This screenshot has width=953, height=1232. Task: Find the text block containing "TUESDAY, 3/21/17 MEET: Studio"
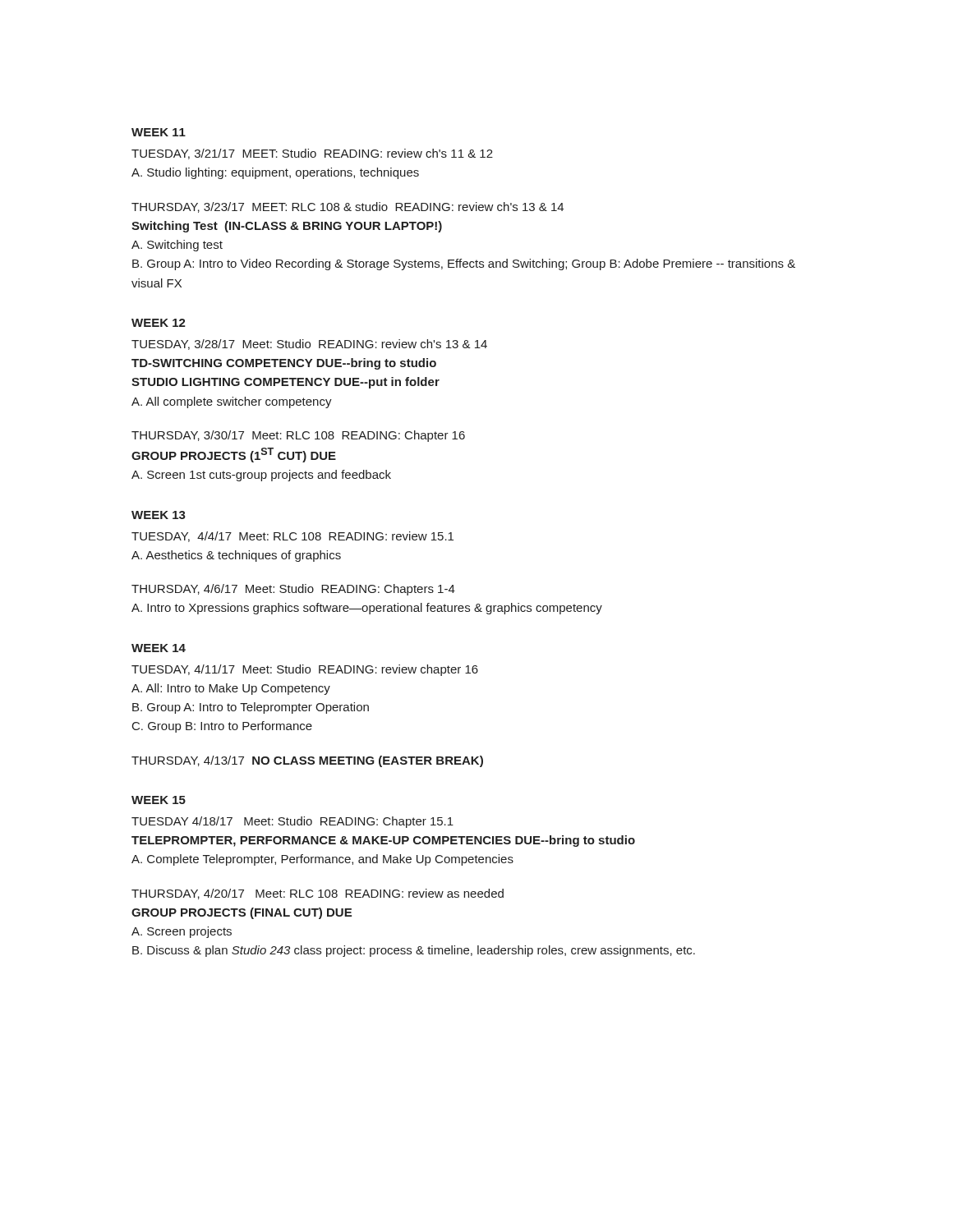point(312,163)
